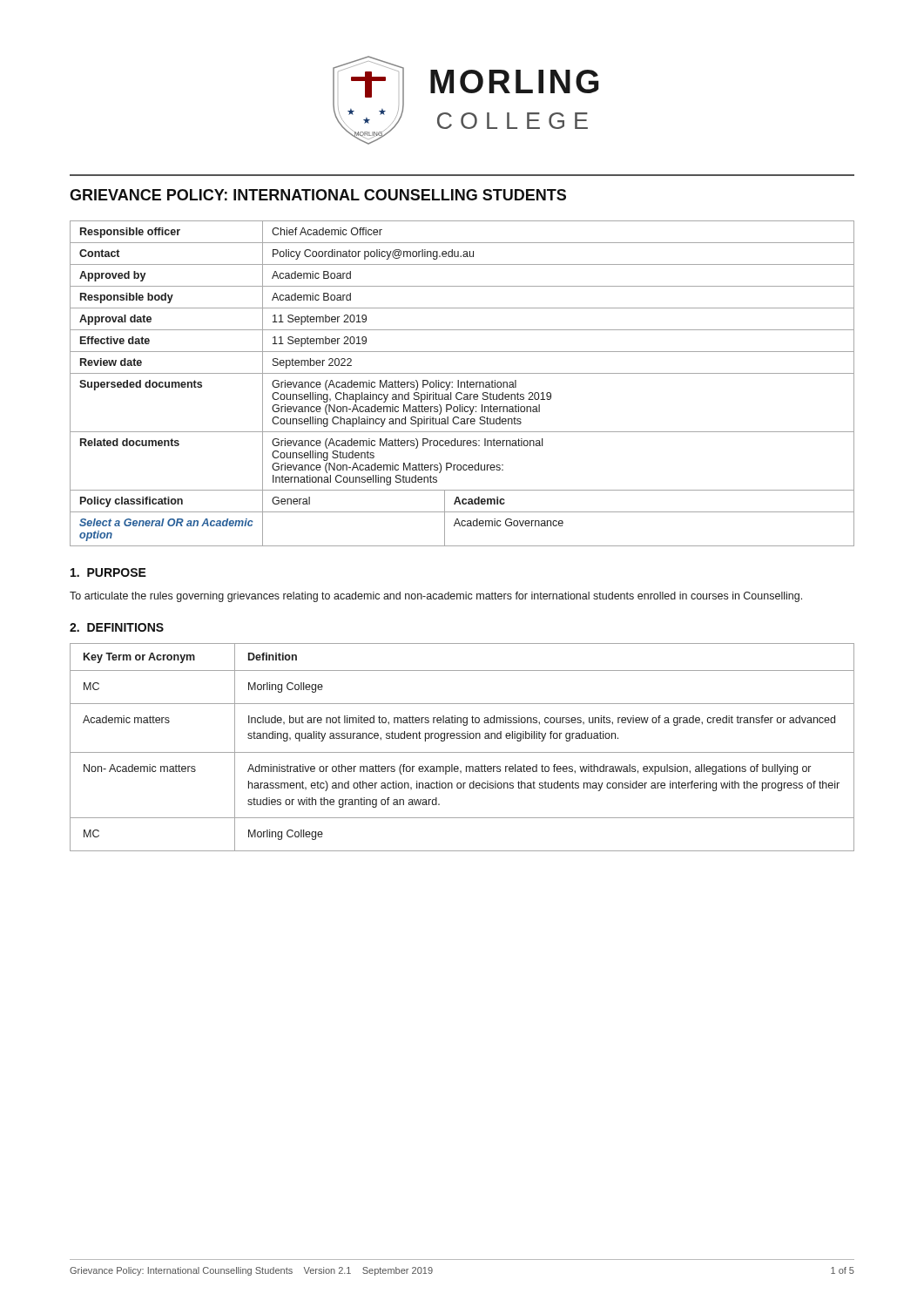
Task: Find the text starting "1. PURPOSE"
Action: click(x=108, y=572)
